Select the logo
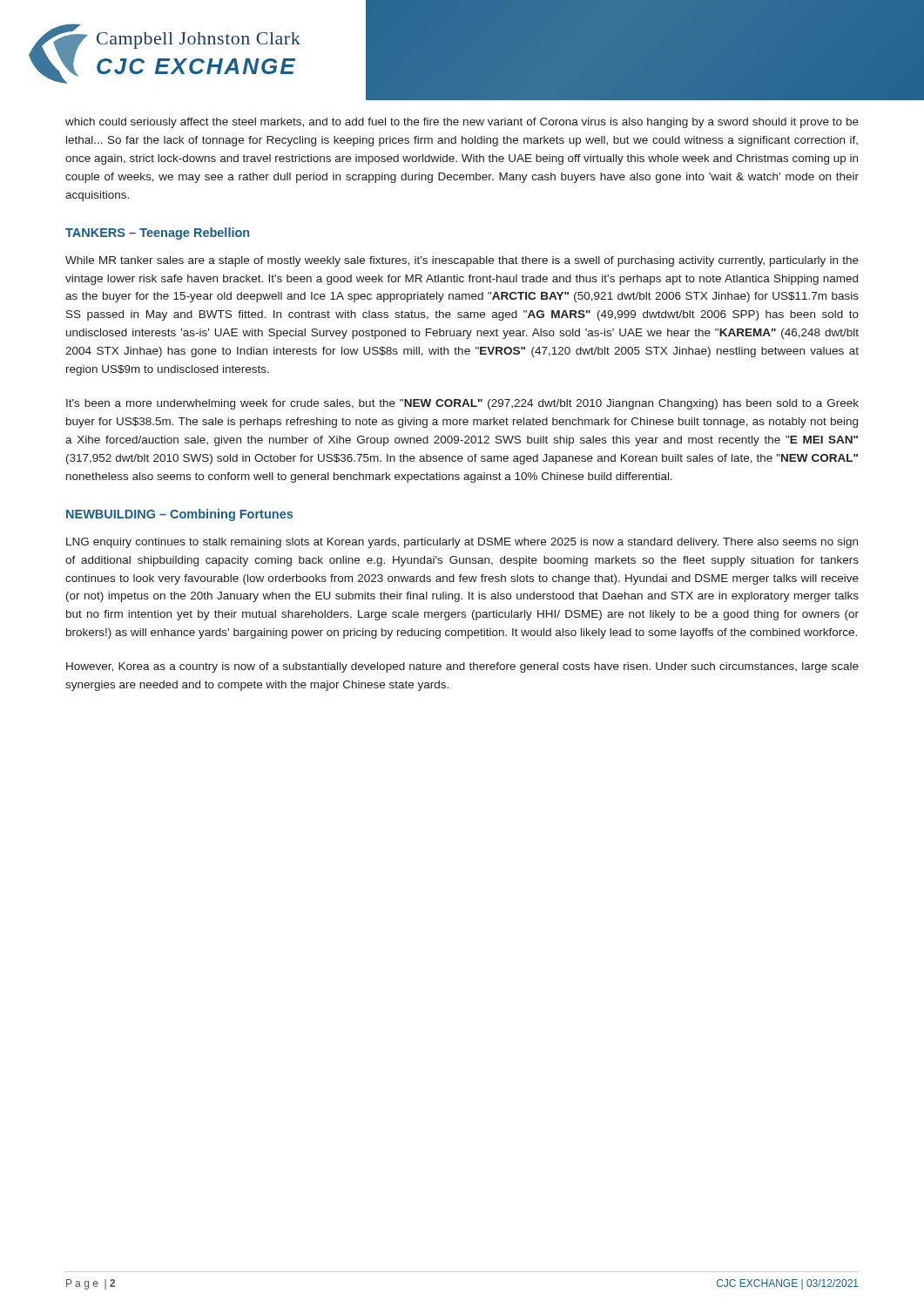This screenshot has height=1307, width=924. [x=462, y=50]
